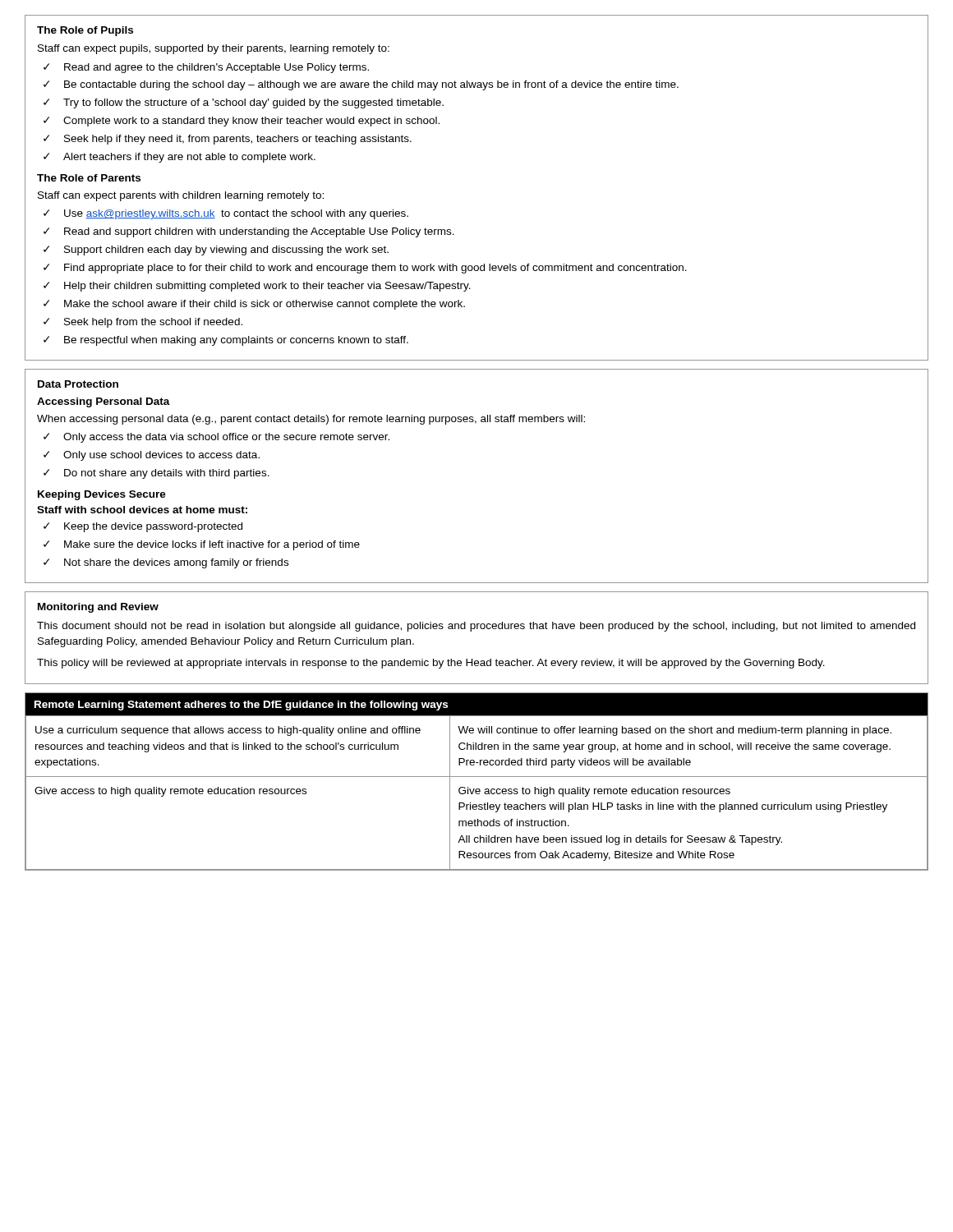953x1232 pixels.
Task: Navigate to the text block starting "Make the school aware if their child"
Action: pos(265,303)
